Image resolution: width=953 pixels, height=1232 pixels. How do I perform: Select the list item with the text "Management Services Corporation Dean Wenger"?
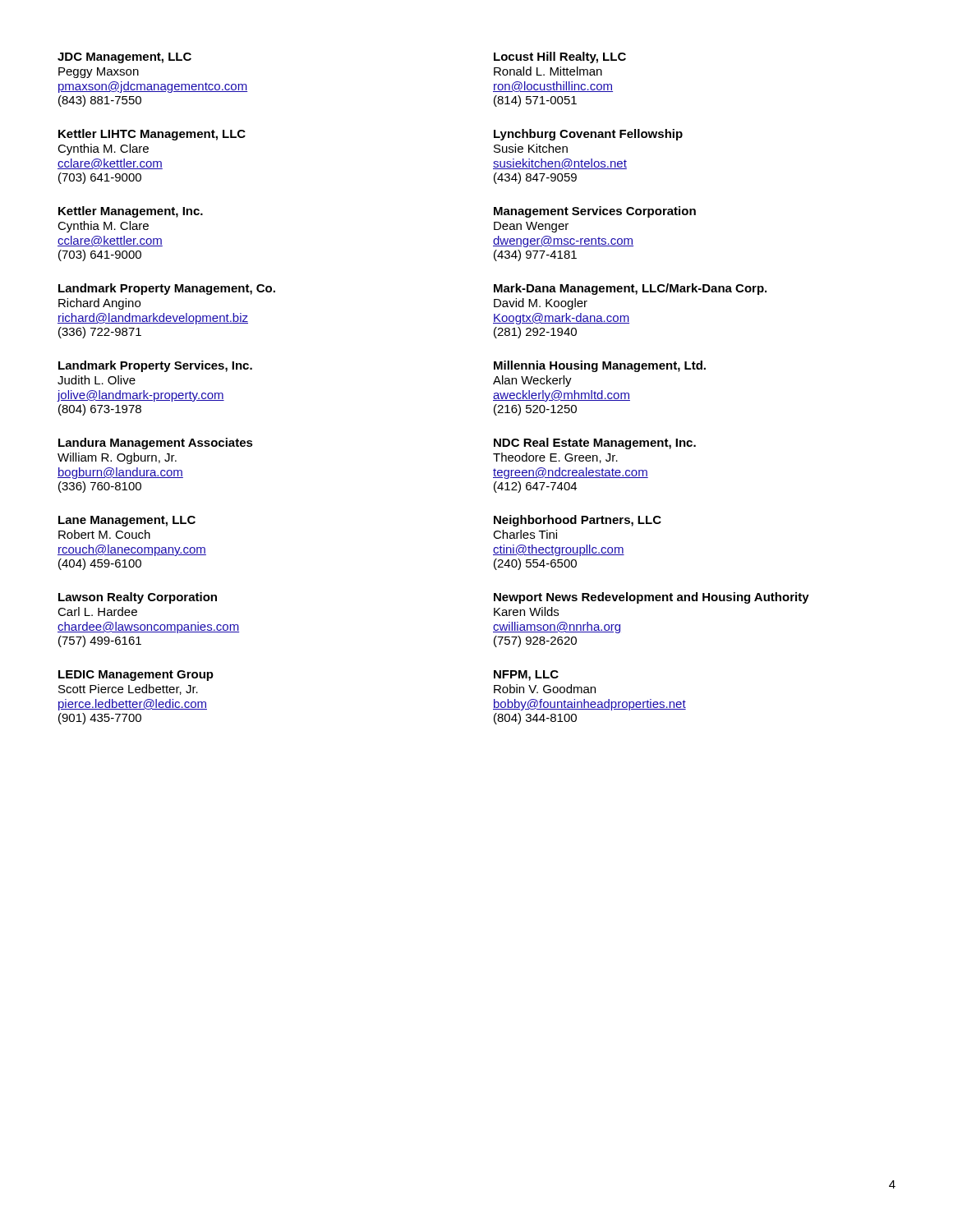coord(595,212)
